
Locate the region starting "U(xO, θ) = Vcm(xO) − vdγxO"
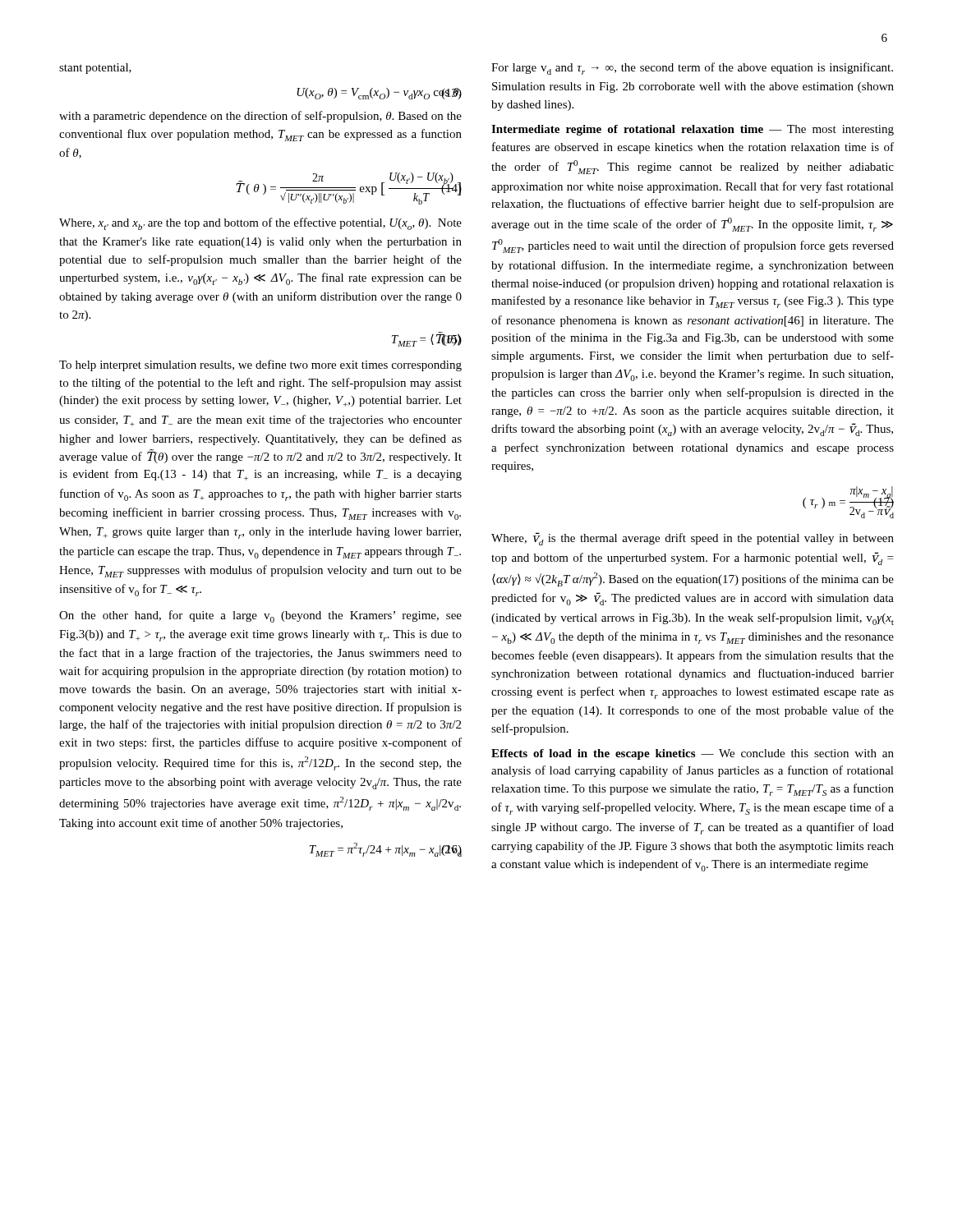(379, 93)
